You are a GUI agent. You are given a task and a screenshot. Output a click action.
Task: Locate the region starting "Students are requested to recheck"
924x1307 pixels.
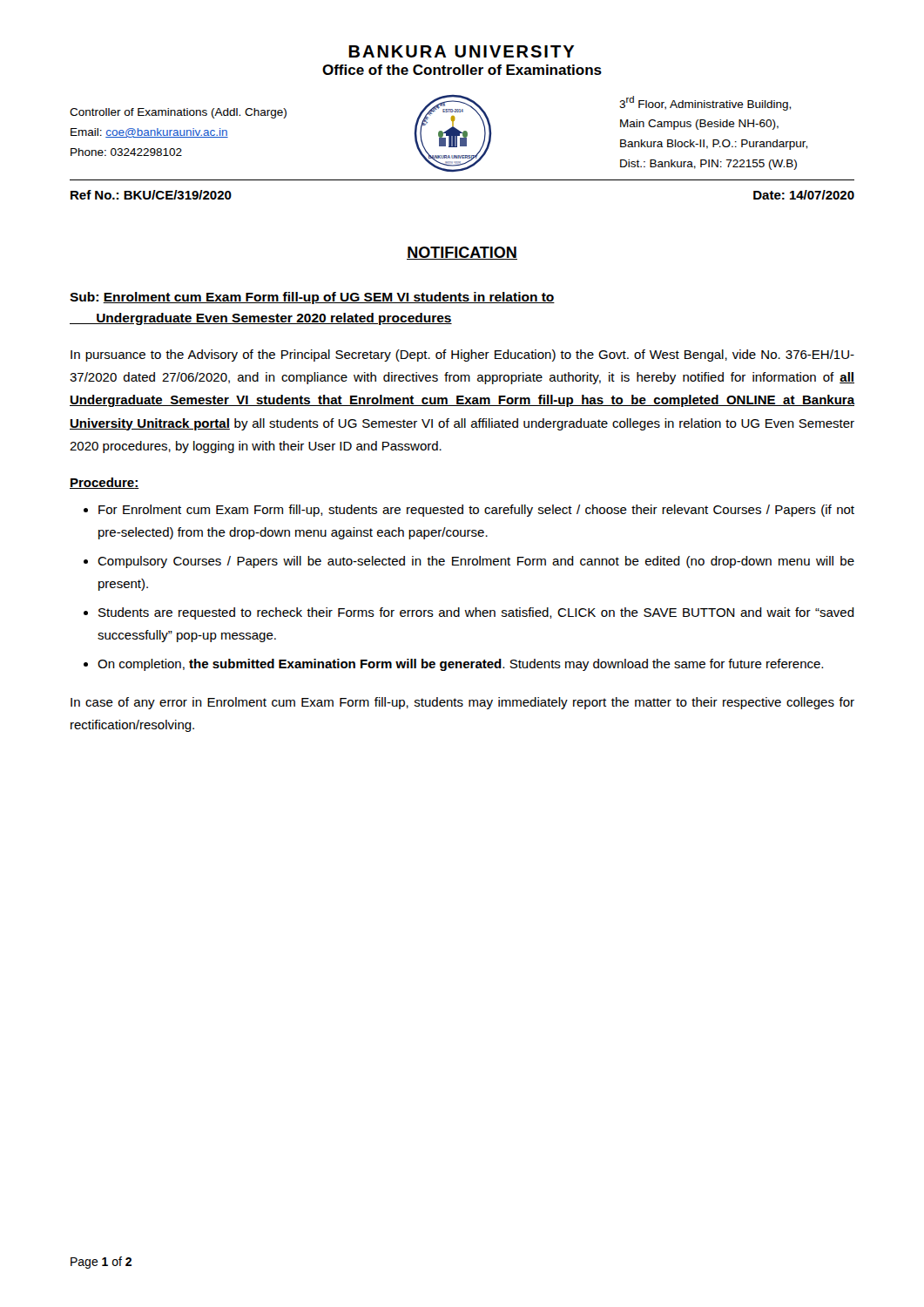(476, 623)
